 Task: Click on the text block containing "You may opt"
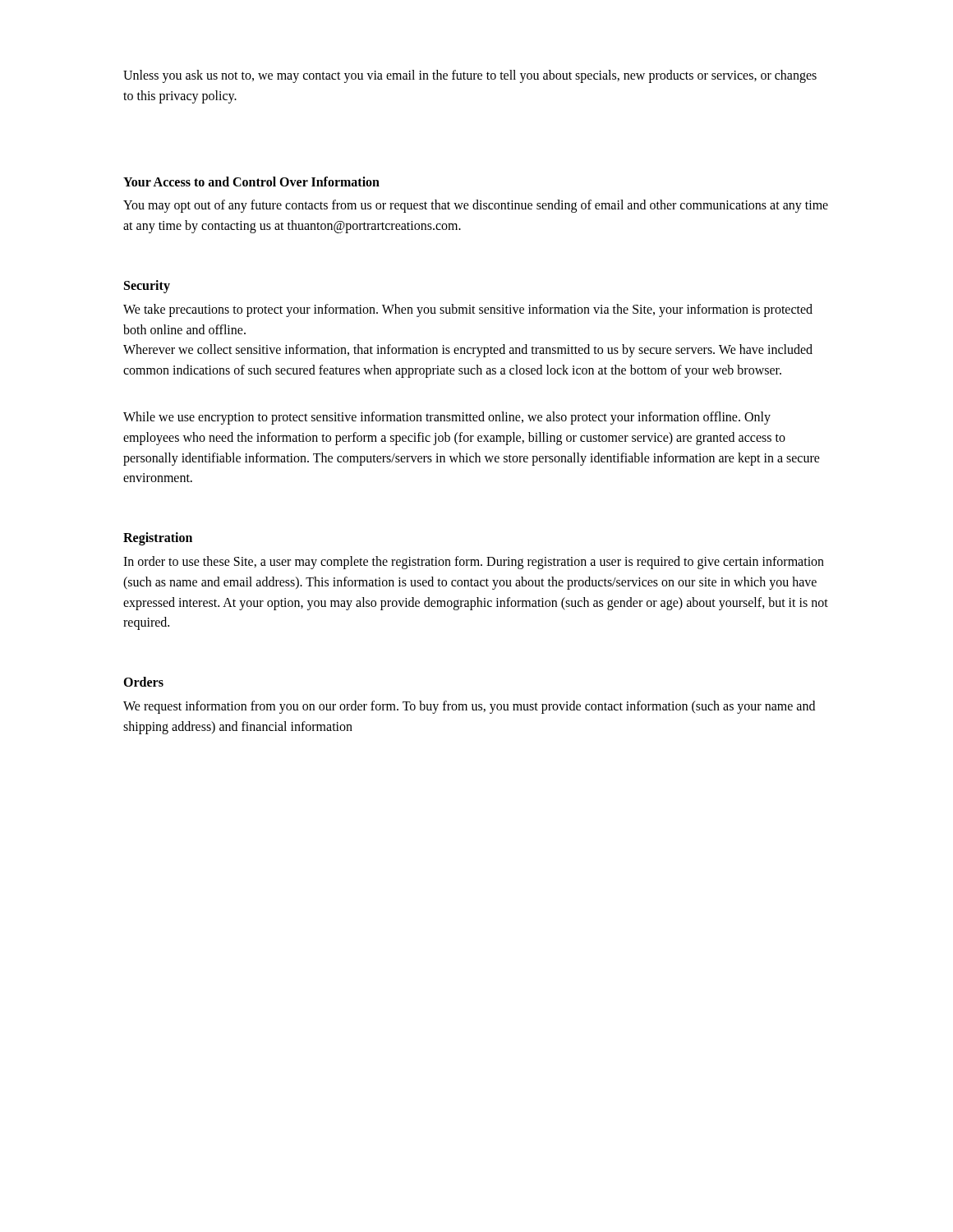pyautogui.click(x=476, y=215)
